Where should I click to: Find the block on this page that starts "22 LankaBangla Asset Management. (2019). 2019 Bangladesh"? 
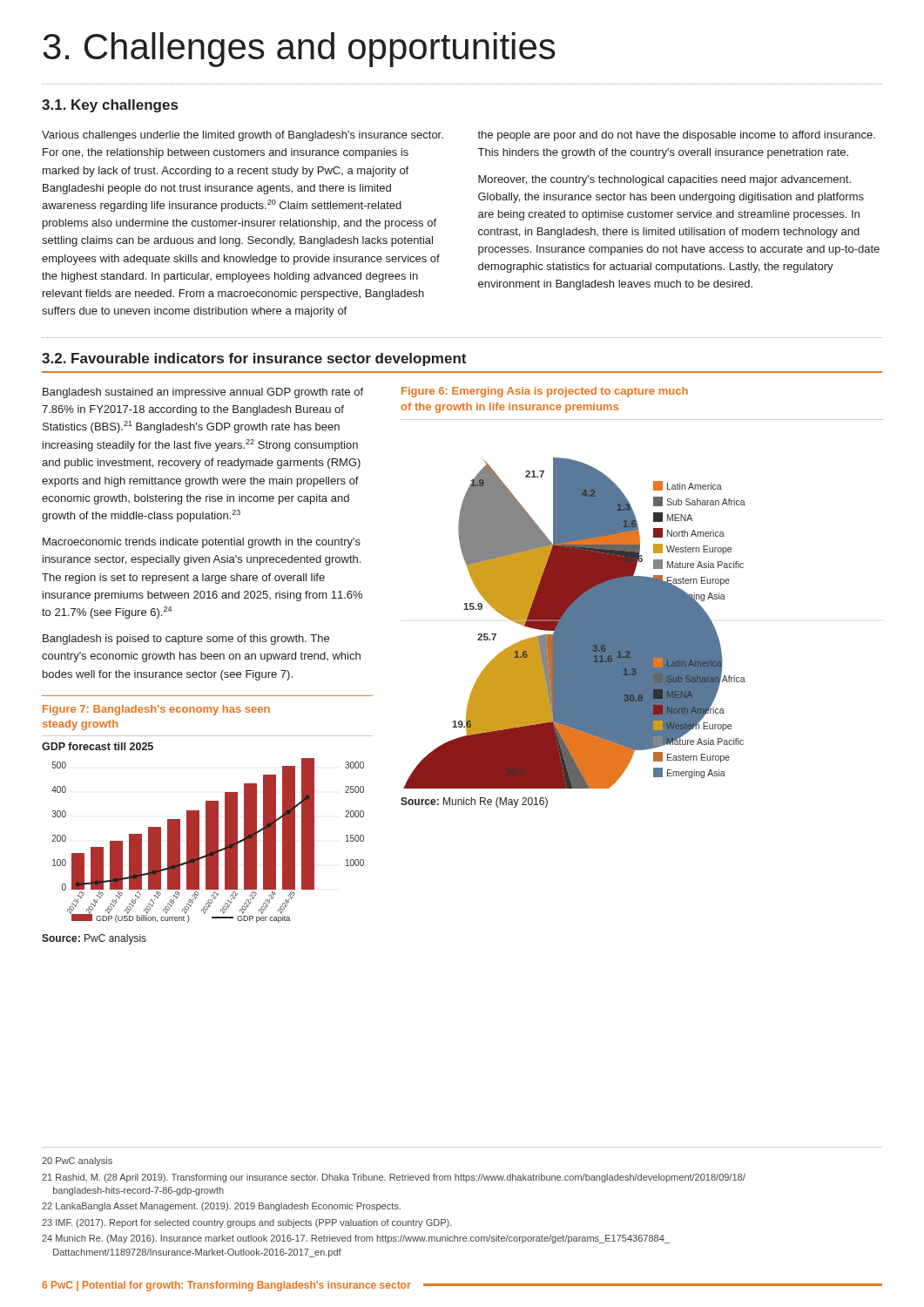(x=221, y=1207)
